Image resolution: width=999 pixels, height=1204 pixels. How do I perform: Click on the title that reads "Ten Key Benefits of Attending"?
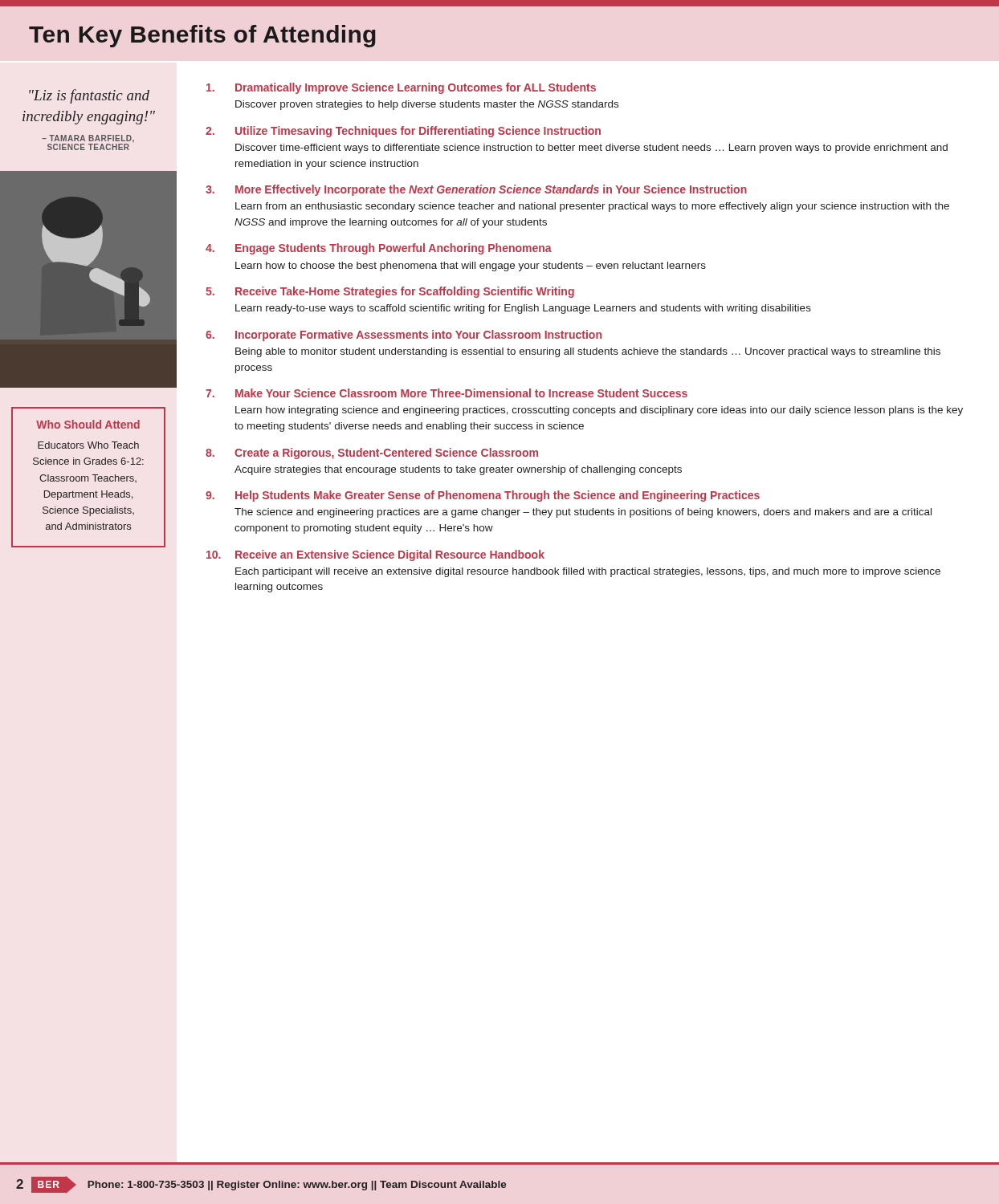[x=202, y=36]
